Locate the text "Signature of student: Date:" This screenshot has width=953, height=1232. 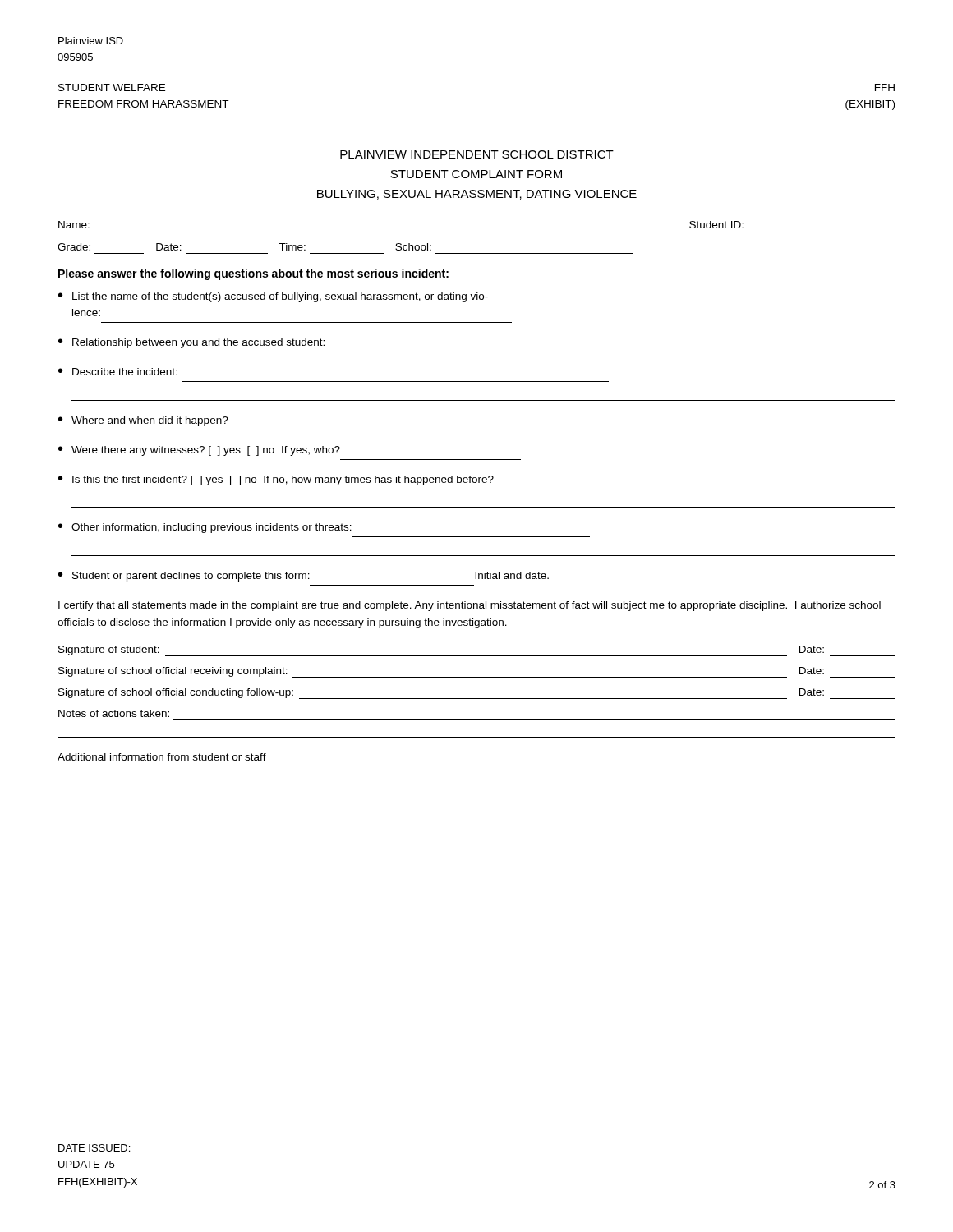476,649
